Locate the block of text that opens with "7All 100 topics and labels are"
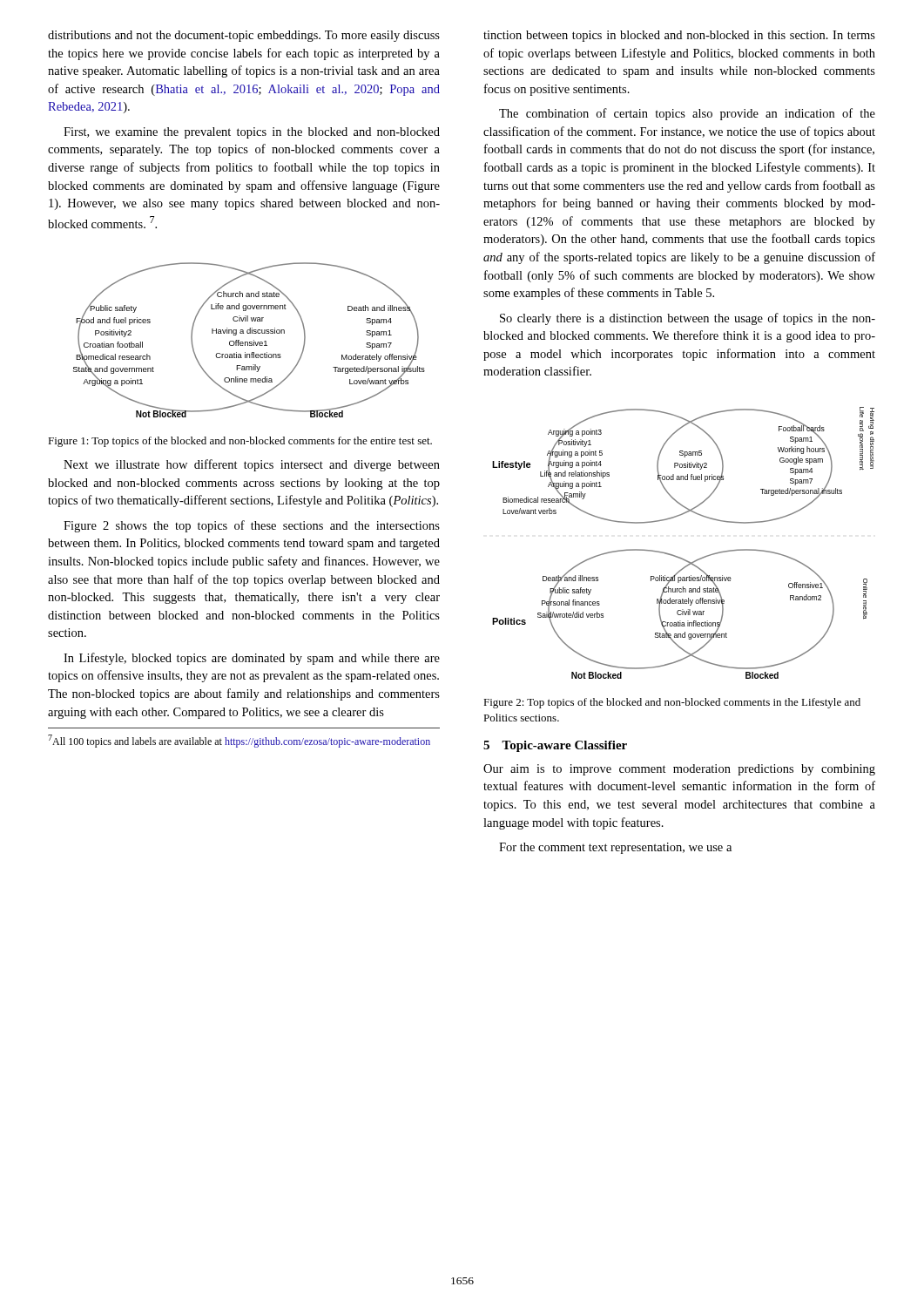This screenshot has width=924, height=1307. tap(244, 741)
